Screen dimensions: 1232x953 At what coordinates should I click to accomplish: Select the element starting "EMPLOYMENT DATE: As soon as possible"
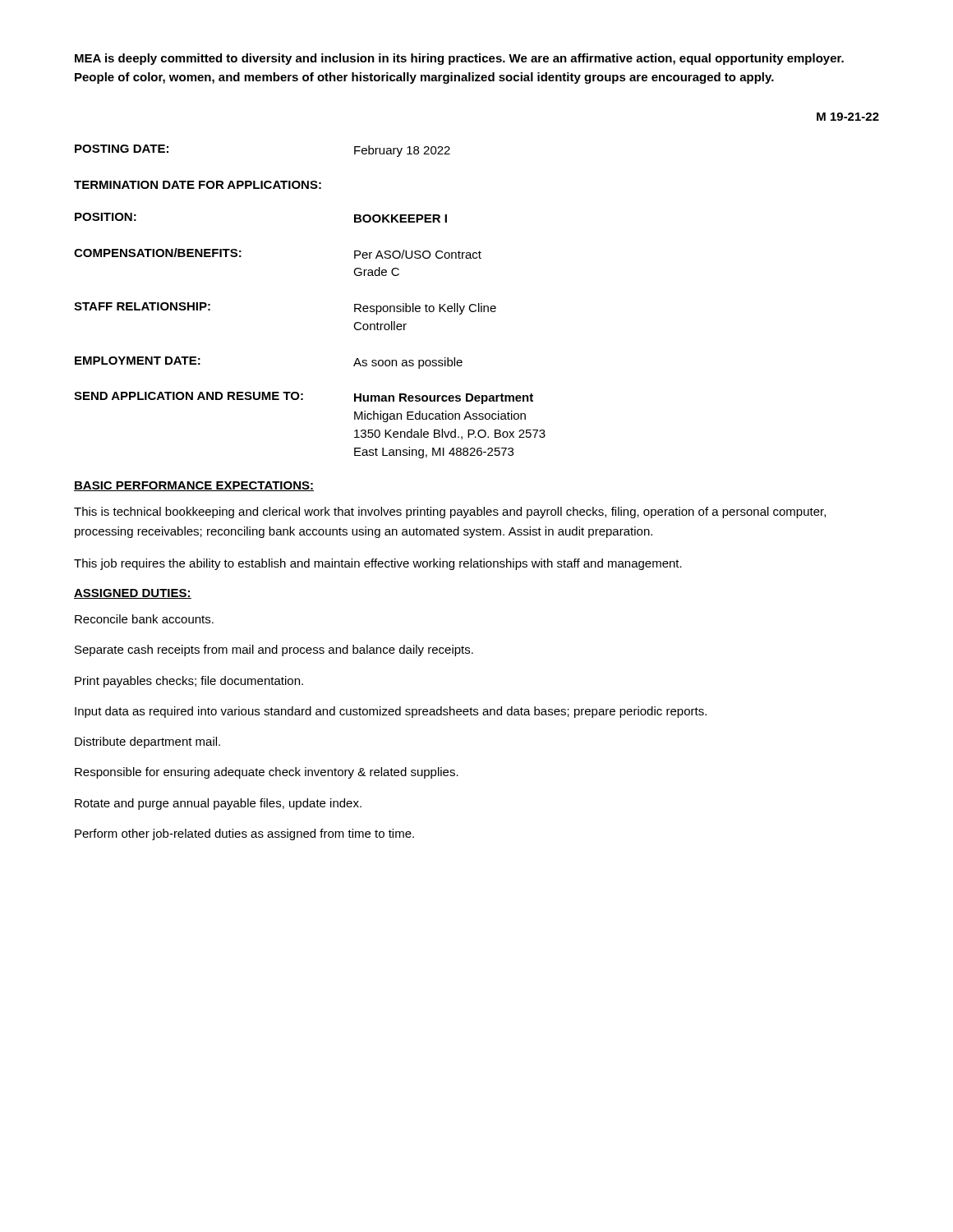(140, 363)
